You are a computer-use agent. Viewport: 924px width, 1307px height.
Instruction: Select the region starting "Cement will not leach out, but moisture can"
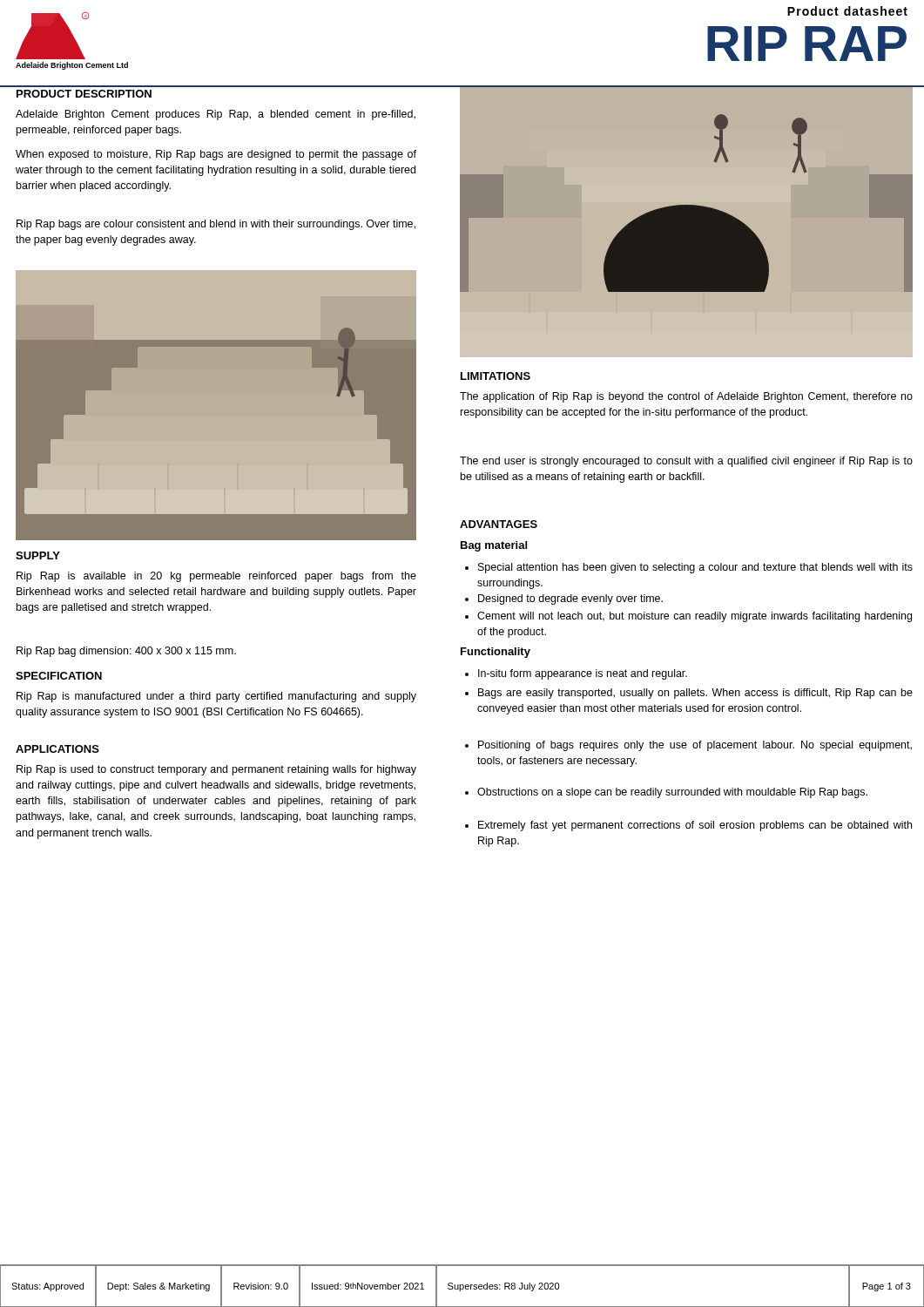pyautogui.click(x=686, y=624)
